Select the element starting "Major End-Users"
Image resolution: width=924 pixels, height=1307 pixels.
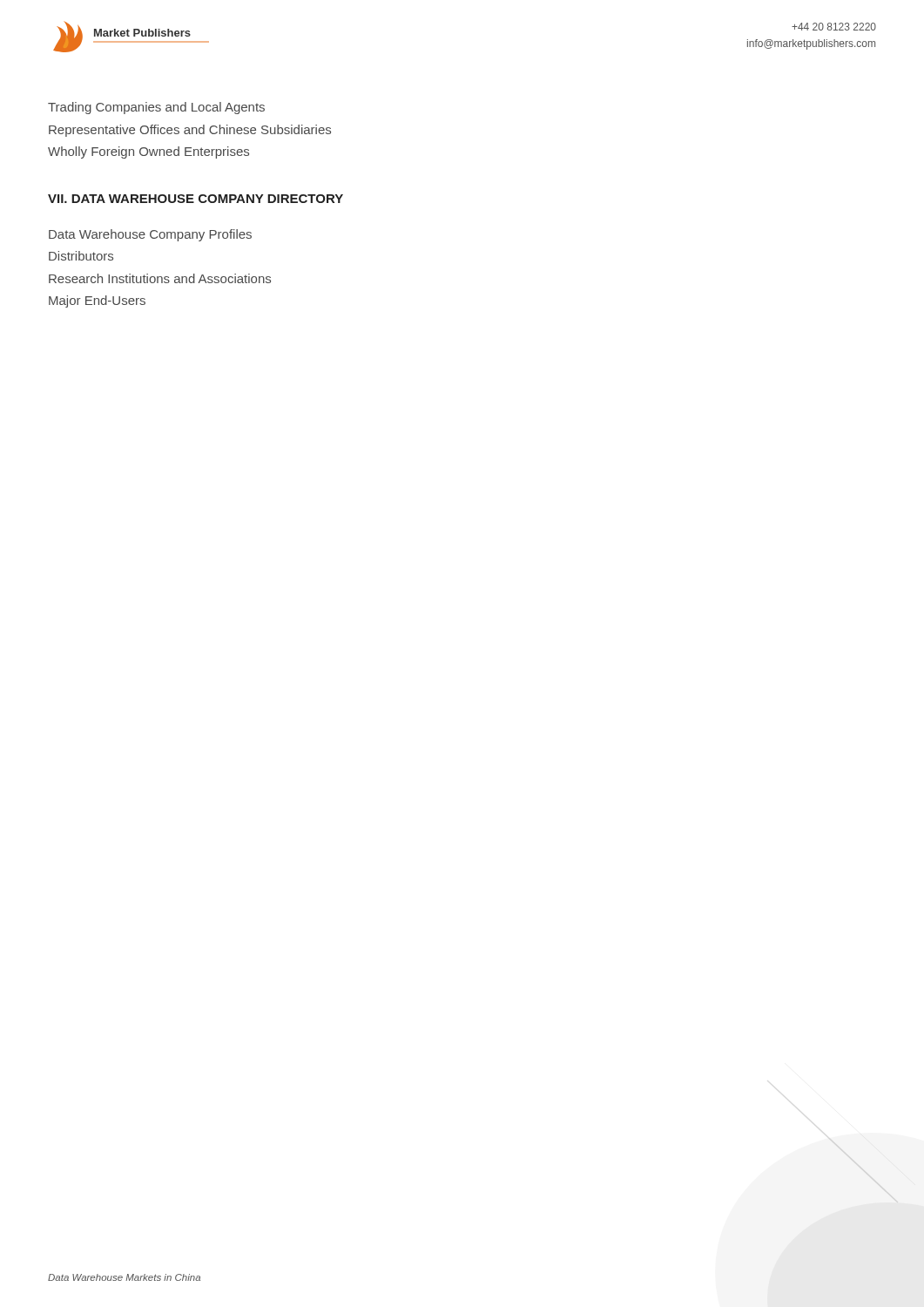point(97,300)
